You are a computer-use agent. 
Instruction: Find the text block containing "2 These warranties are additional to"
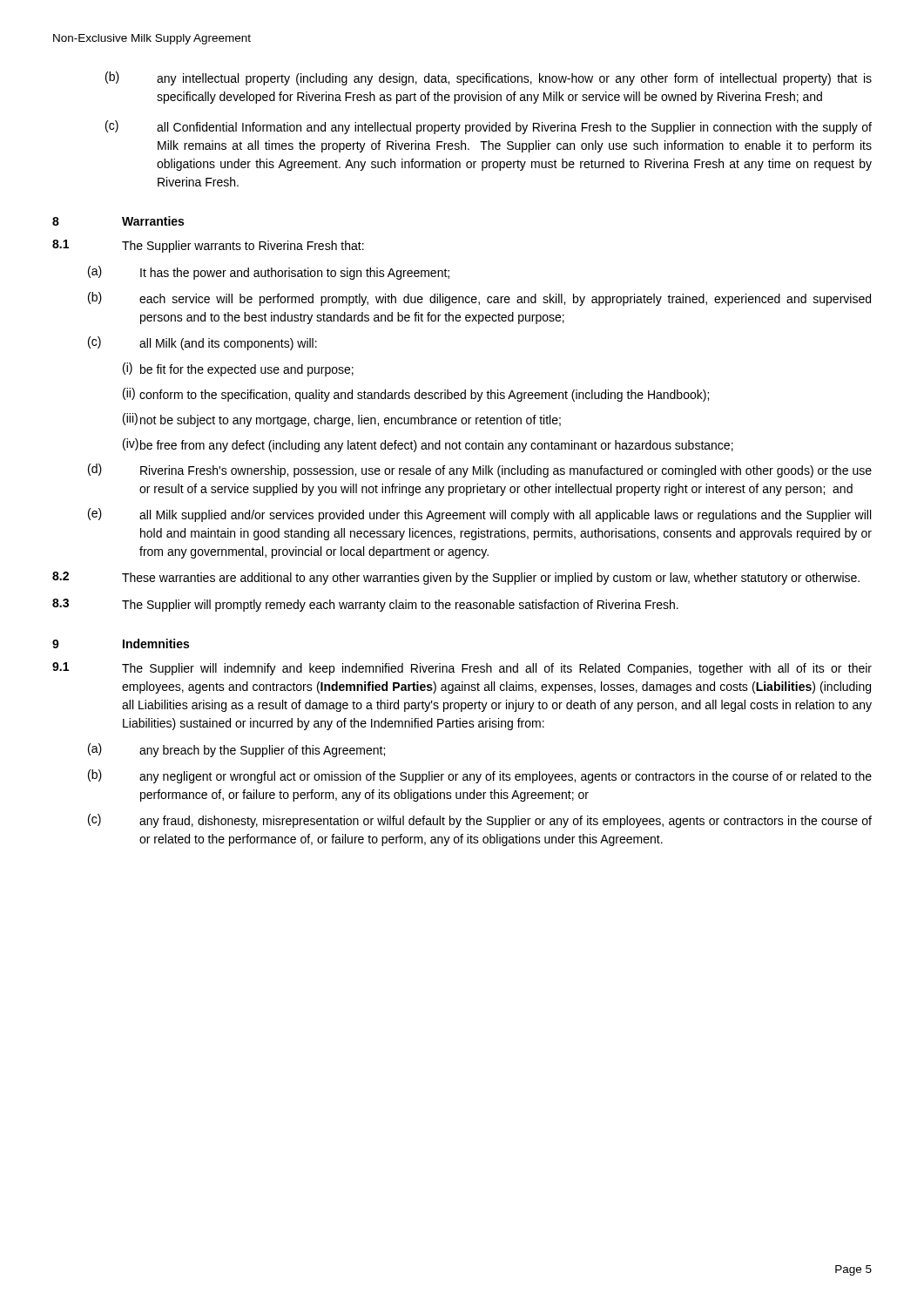[462, 578]
